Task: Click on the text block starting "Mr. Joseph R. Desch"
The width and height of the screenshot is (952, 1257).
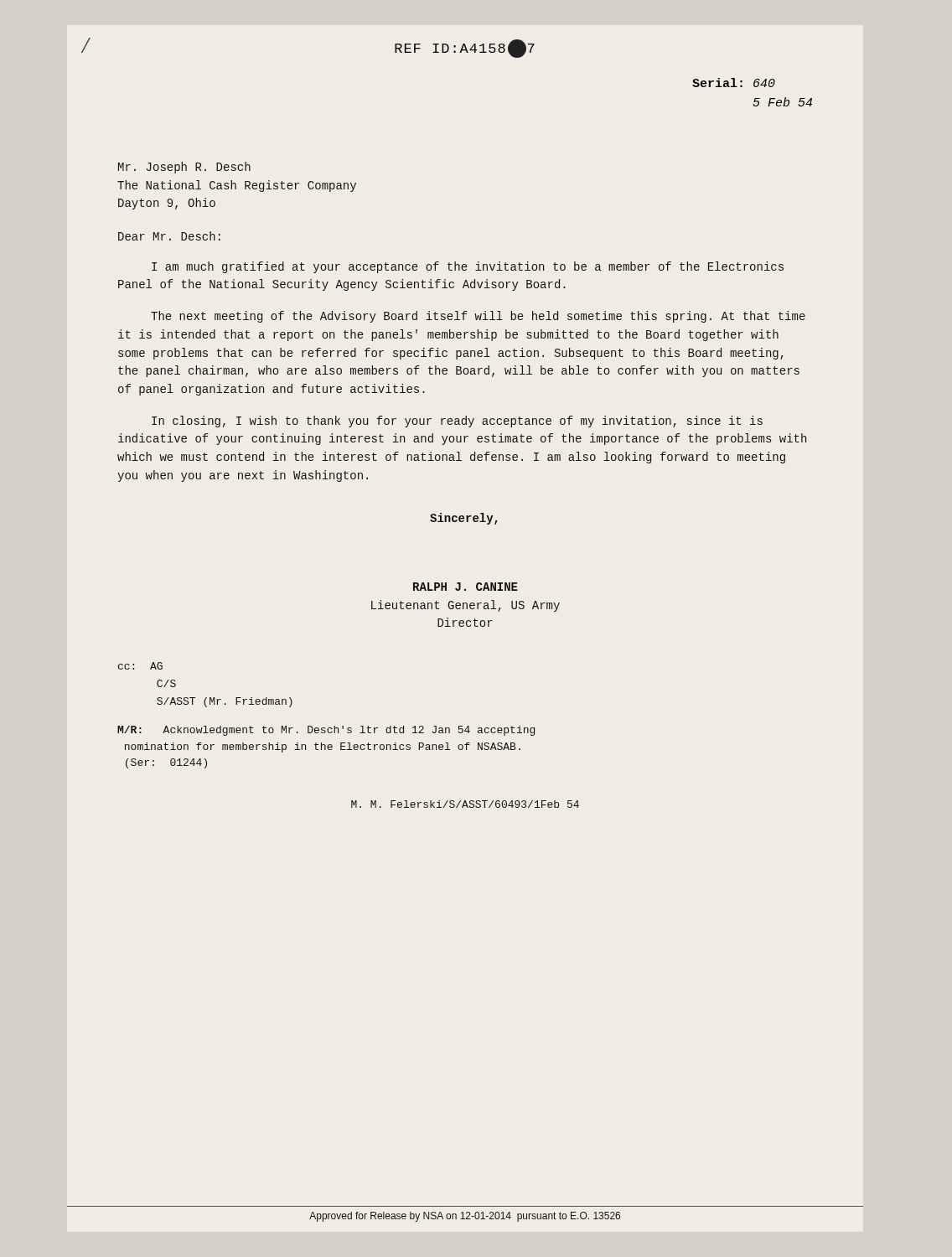Action: point(237,186)
